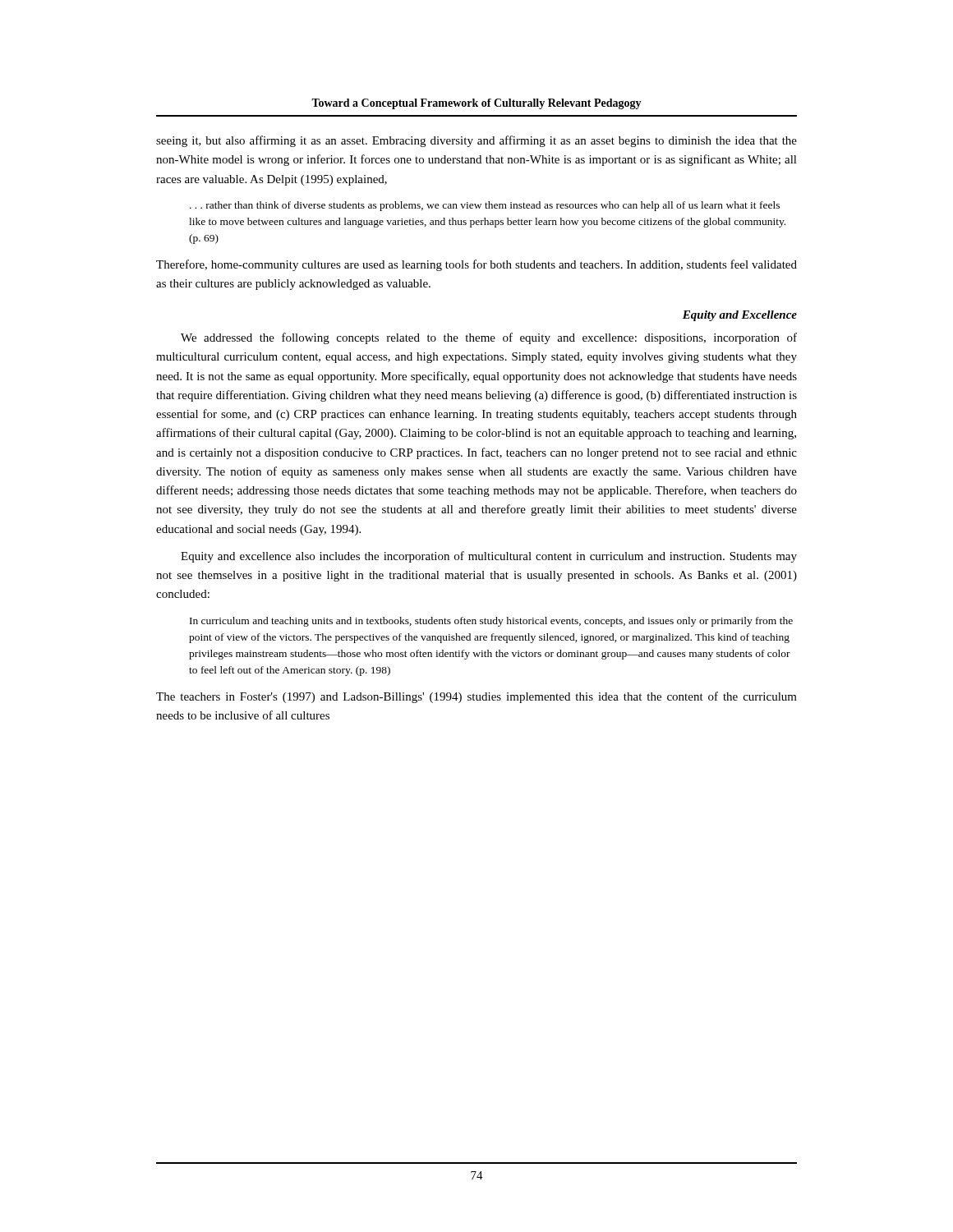
Task: Select the element starting "In curriculum and teaching units and in"
Action: [491, 645]
